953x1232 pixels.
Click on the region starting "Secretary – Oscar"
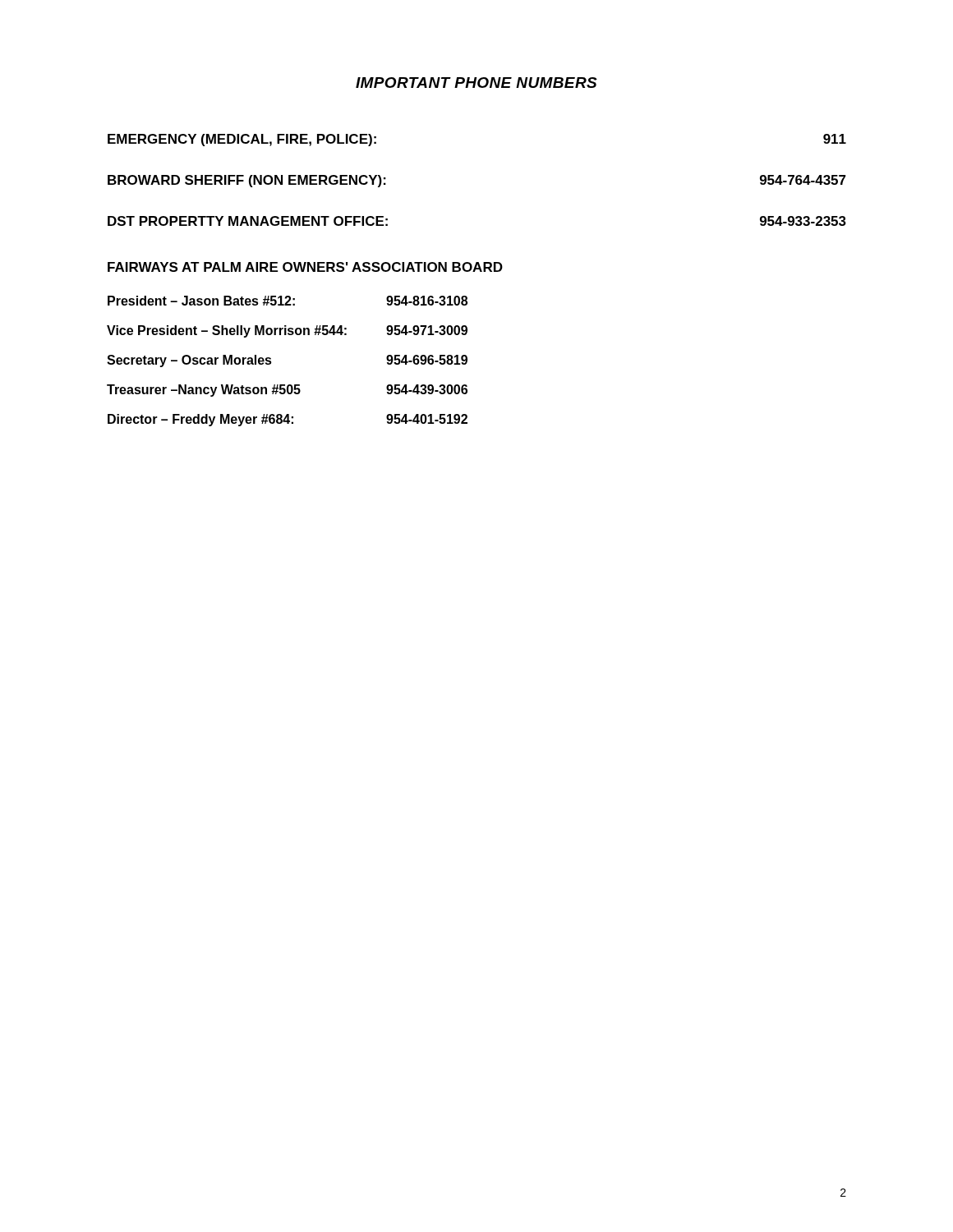tap(185, 363)
